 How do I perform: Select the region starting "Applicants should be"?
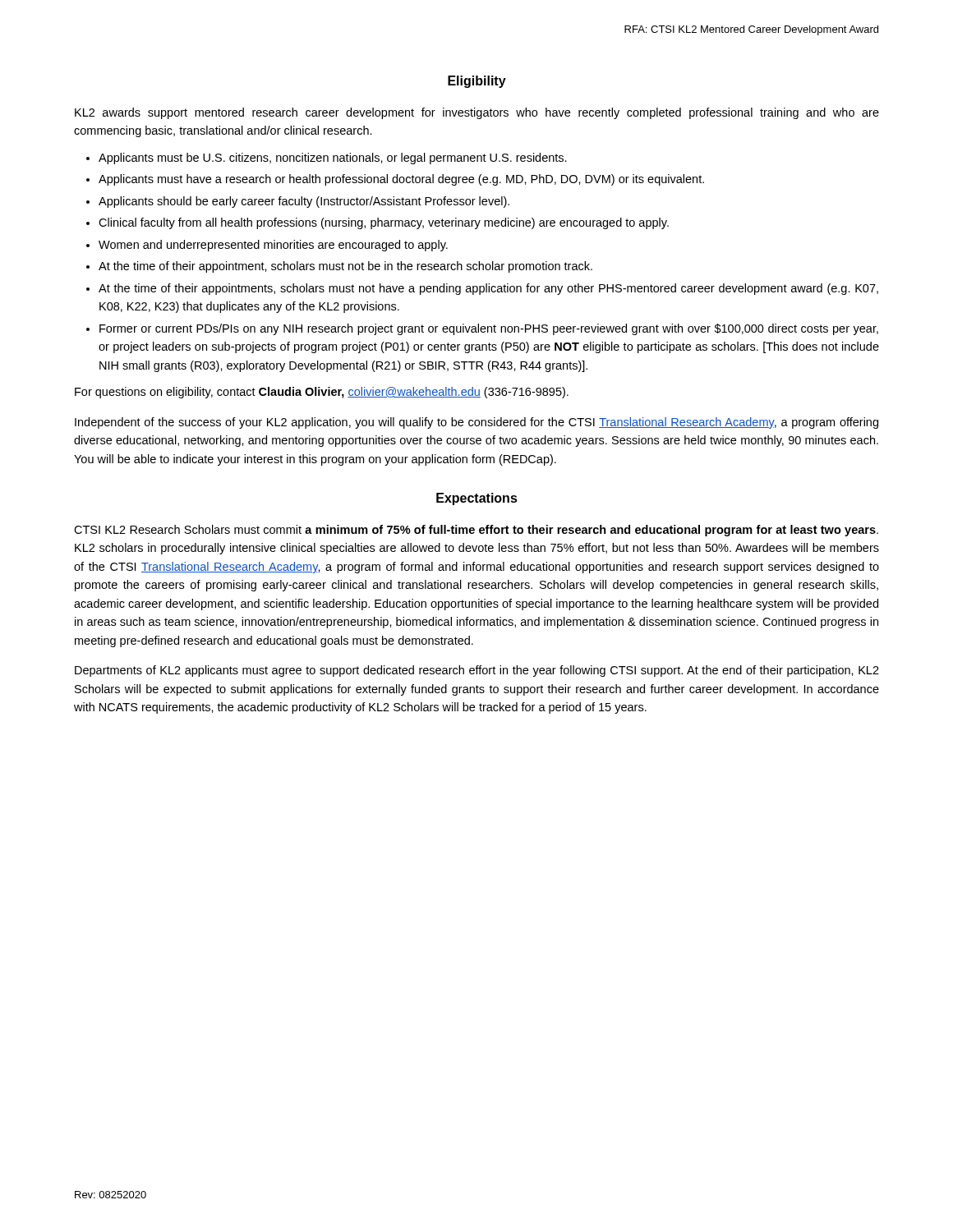tap(304, 201)
